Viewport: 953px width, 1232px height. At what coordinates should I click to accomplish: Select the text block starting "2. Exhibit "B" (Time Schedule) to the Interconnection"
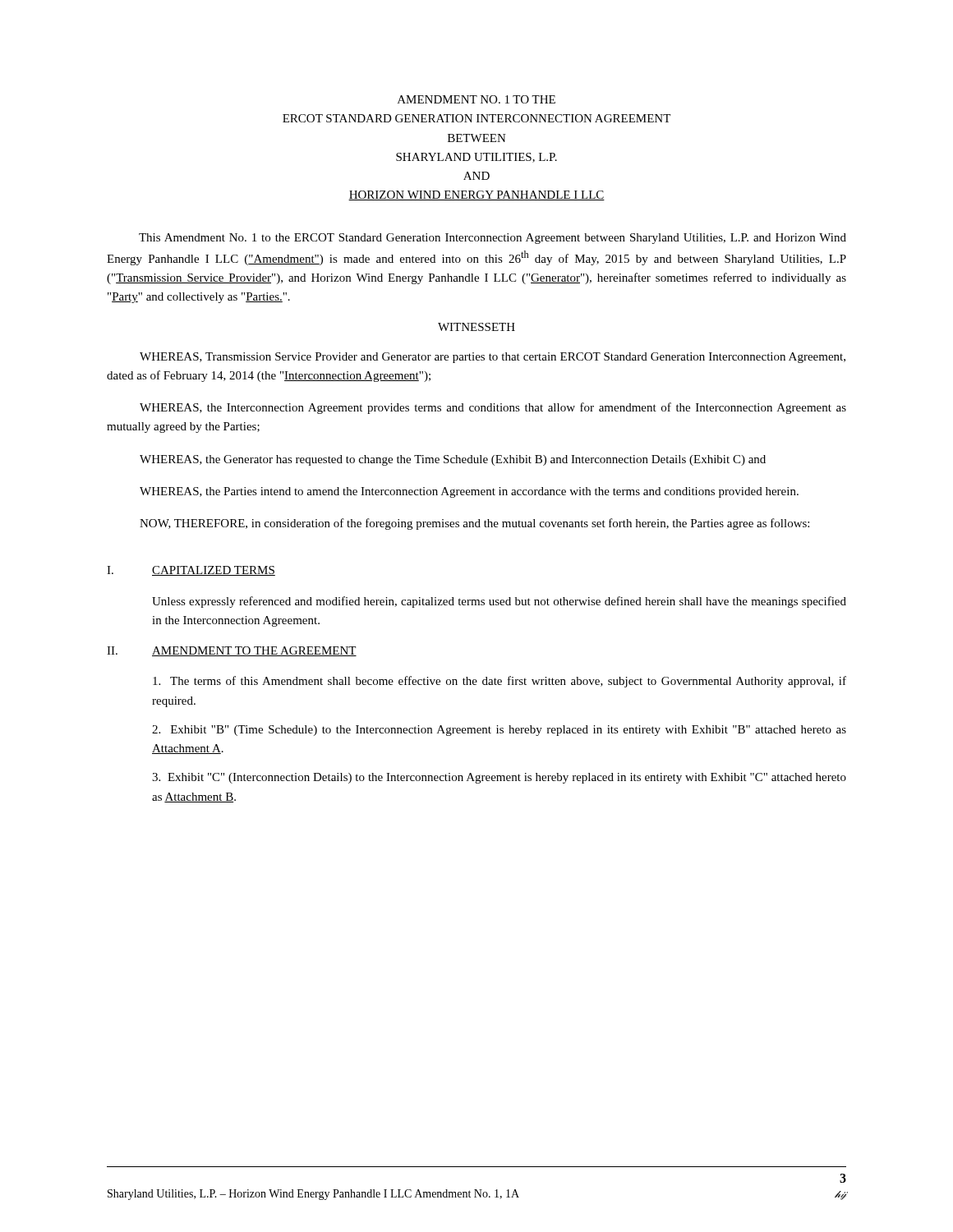(499, 739)
